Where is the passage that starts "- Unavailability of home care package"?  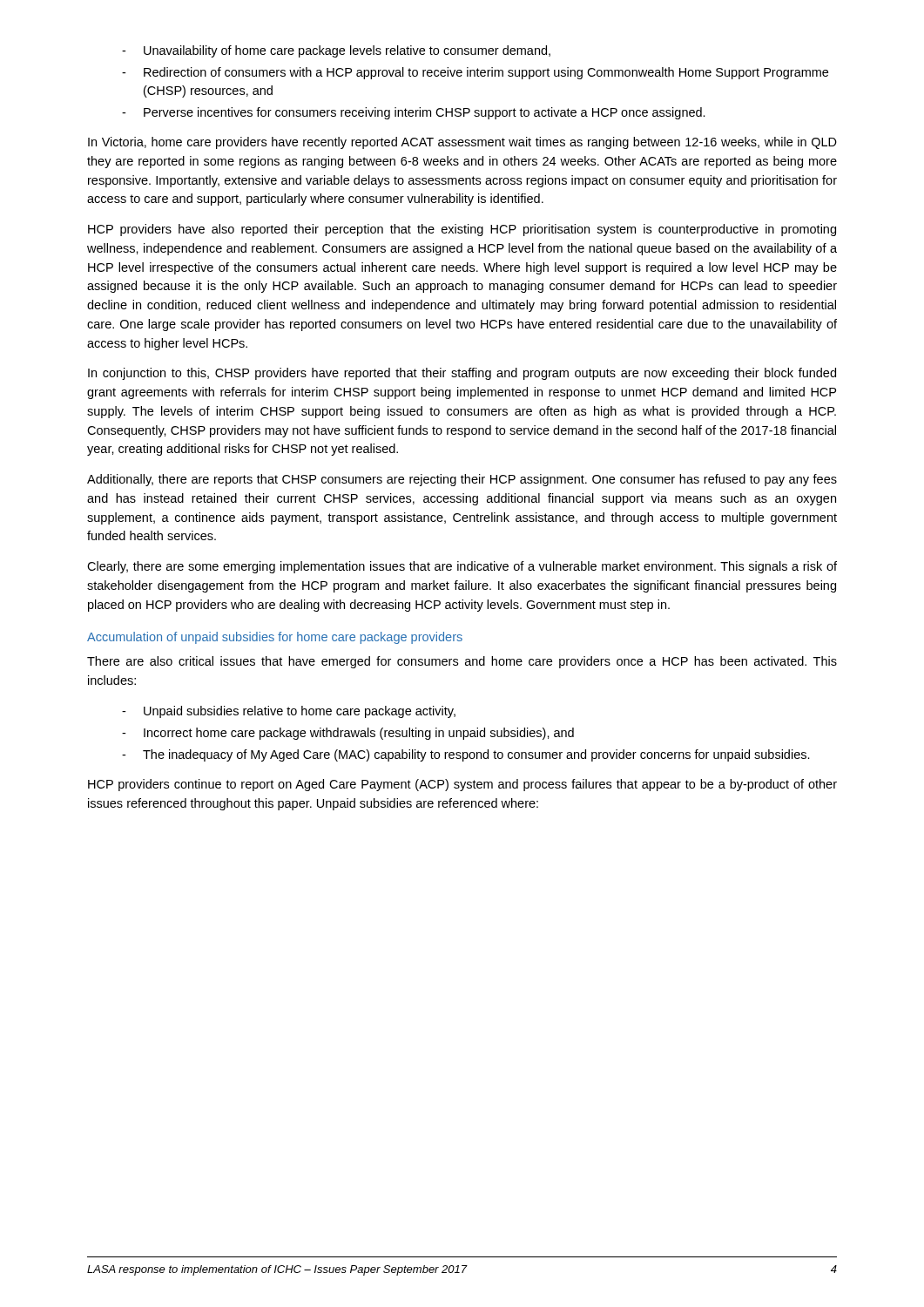[479, 51]
